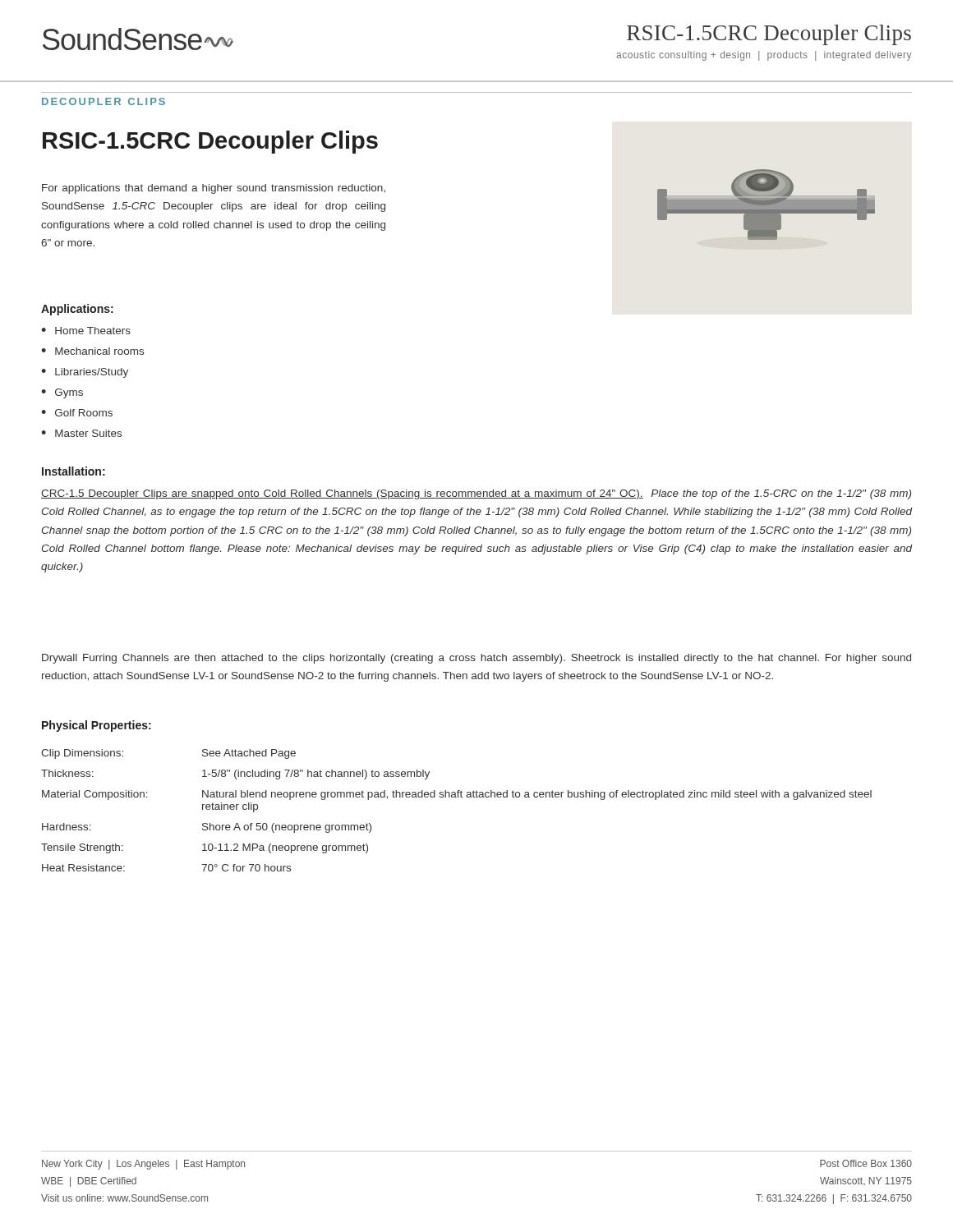Select the block starting "• Gyms"

coord(62,392)
